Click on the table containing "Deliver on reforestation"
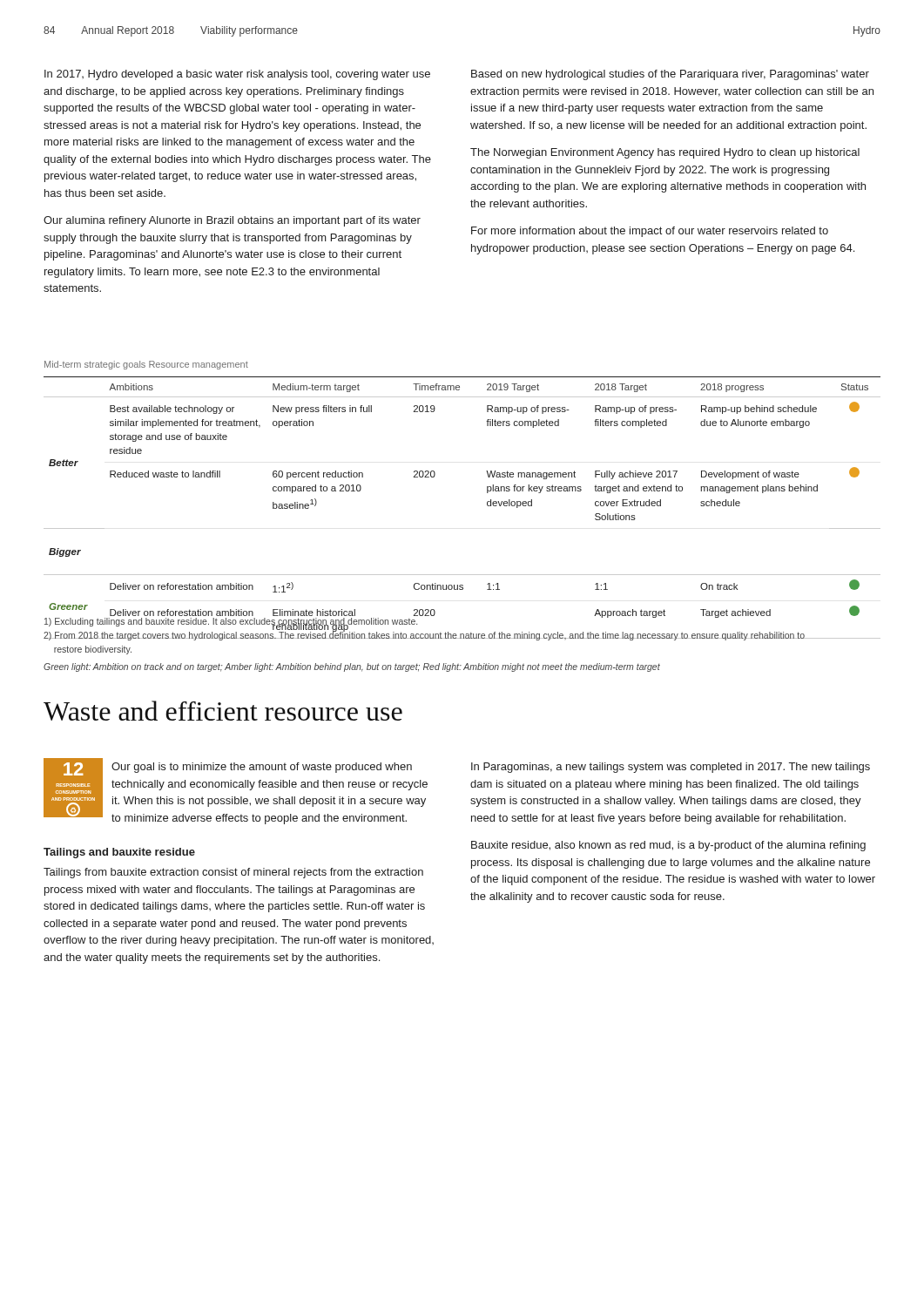The image size is (924, 1307). coord(462,508)
